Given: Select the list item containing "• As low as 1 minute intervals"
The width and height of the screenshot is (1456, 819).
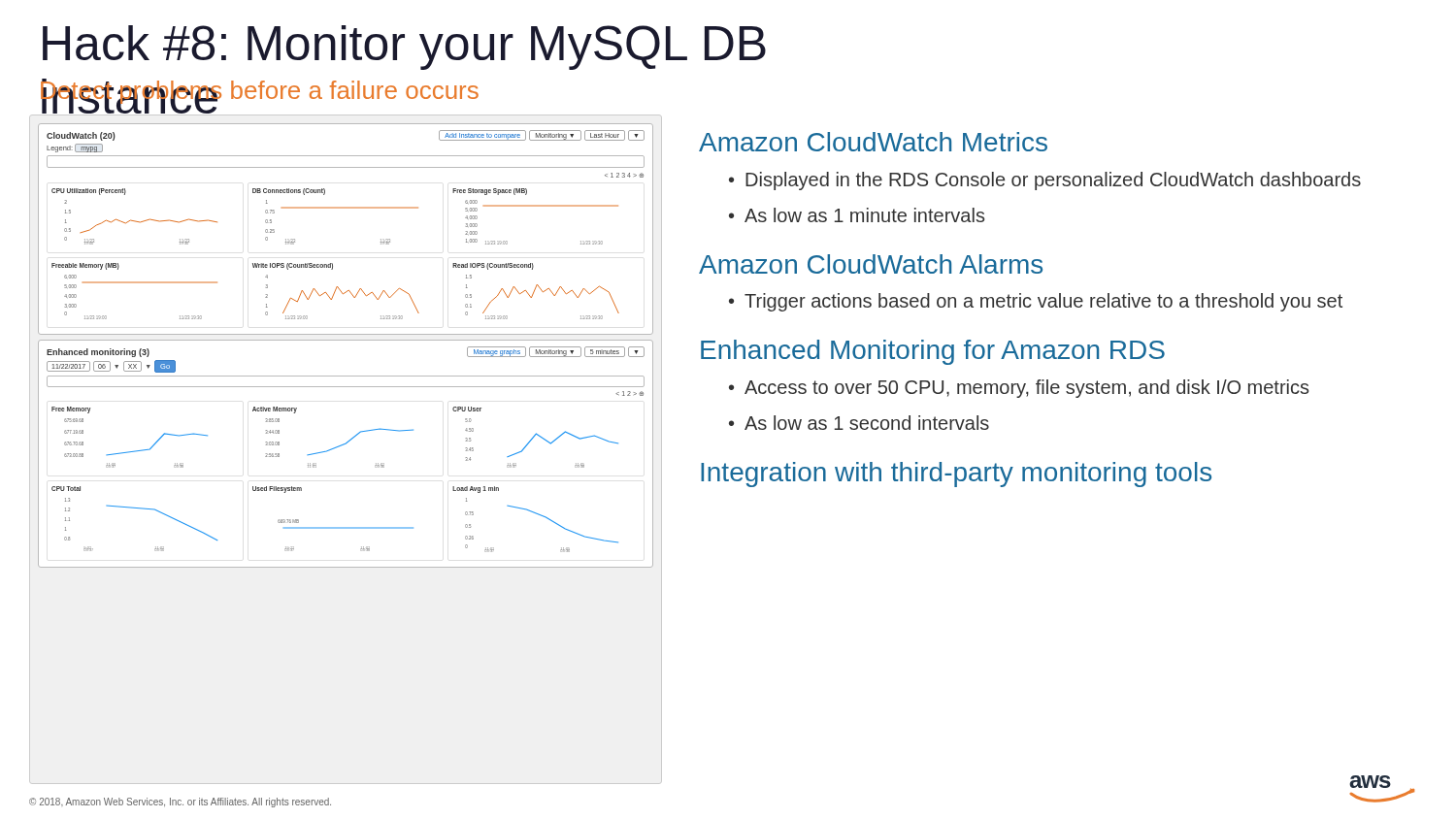Looking at the screenshot, I should click(x=857, y=215).
